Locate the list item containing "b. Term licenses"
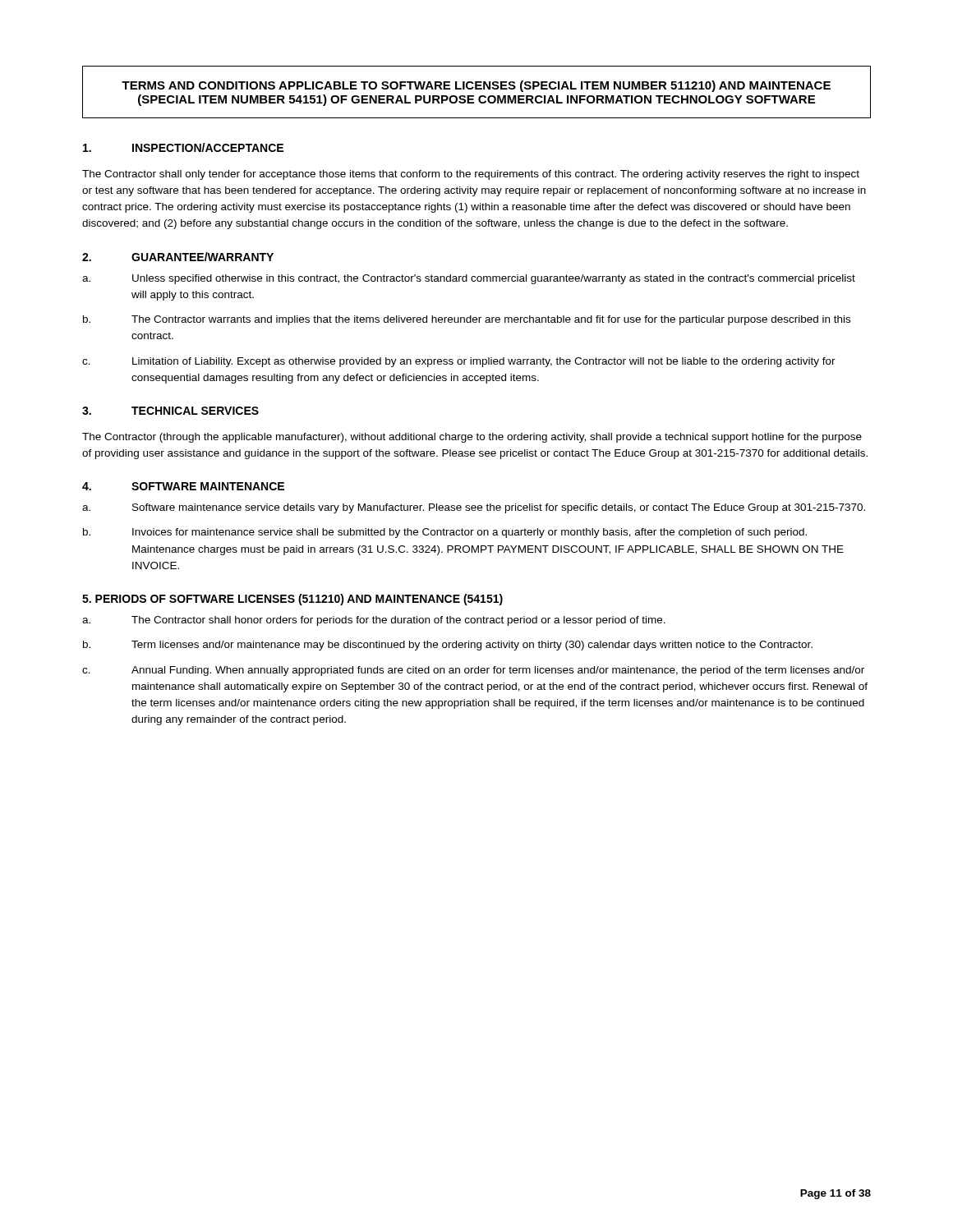This screenshot has width=953, height=1232. pos(476,645)
